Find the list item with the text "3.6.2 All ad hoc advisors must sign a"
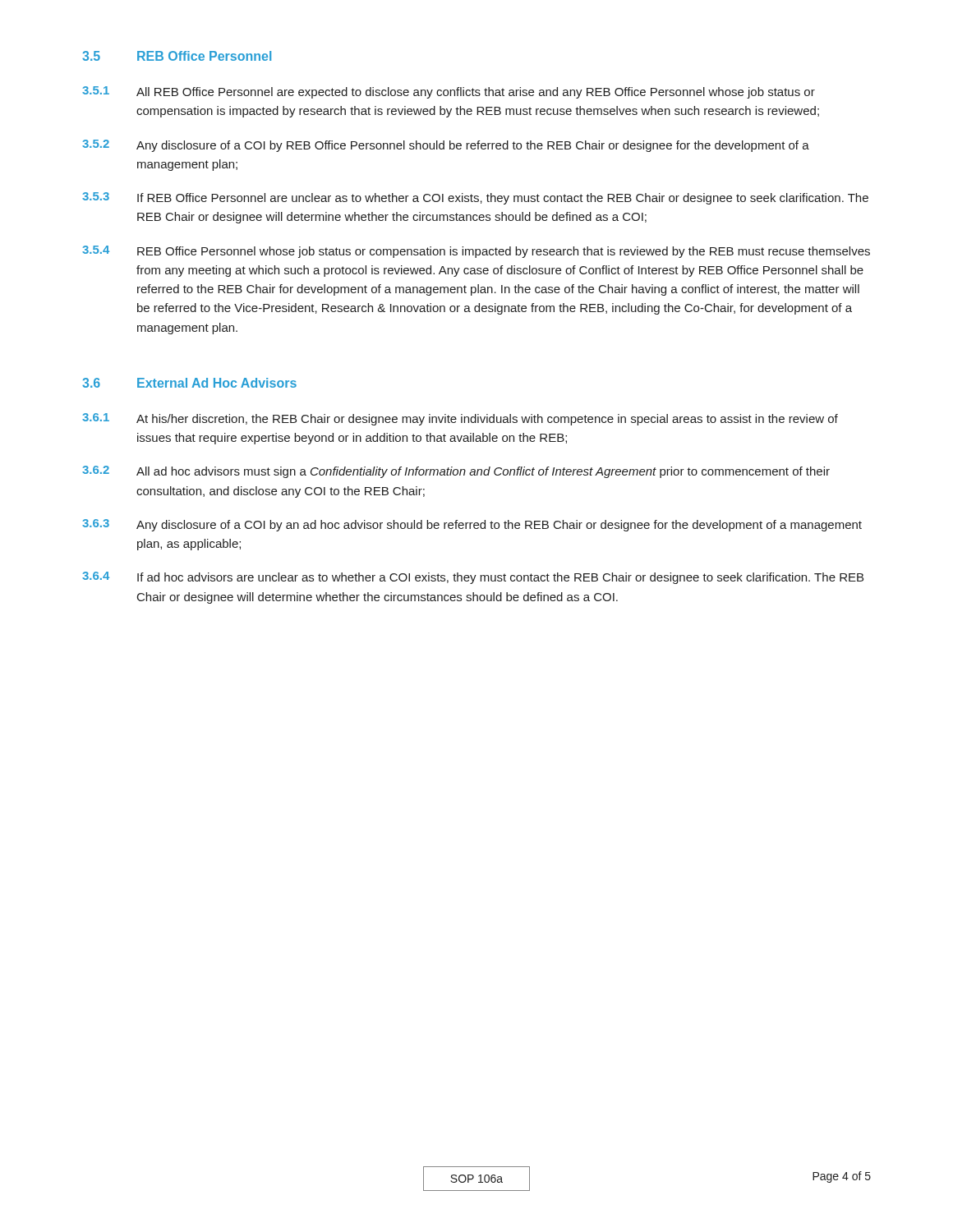The image size is (953, 1232). click(x=476, y=481)
